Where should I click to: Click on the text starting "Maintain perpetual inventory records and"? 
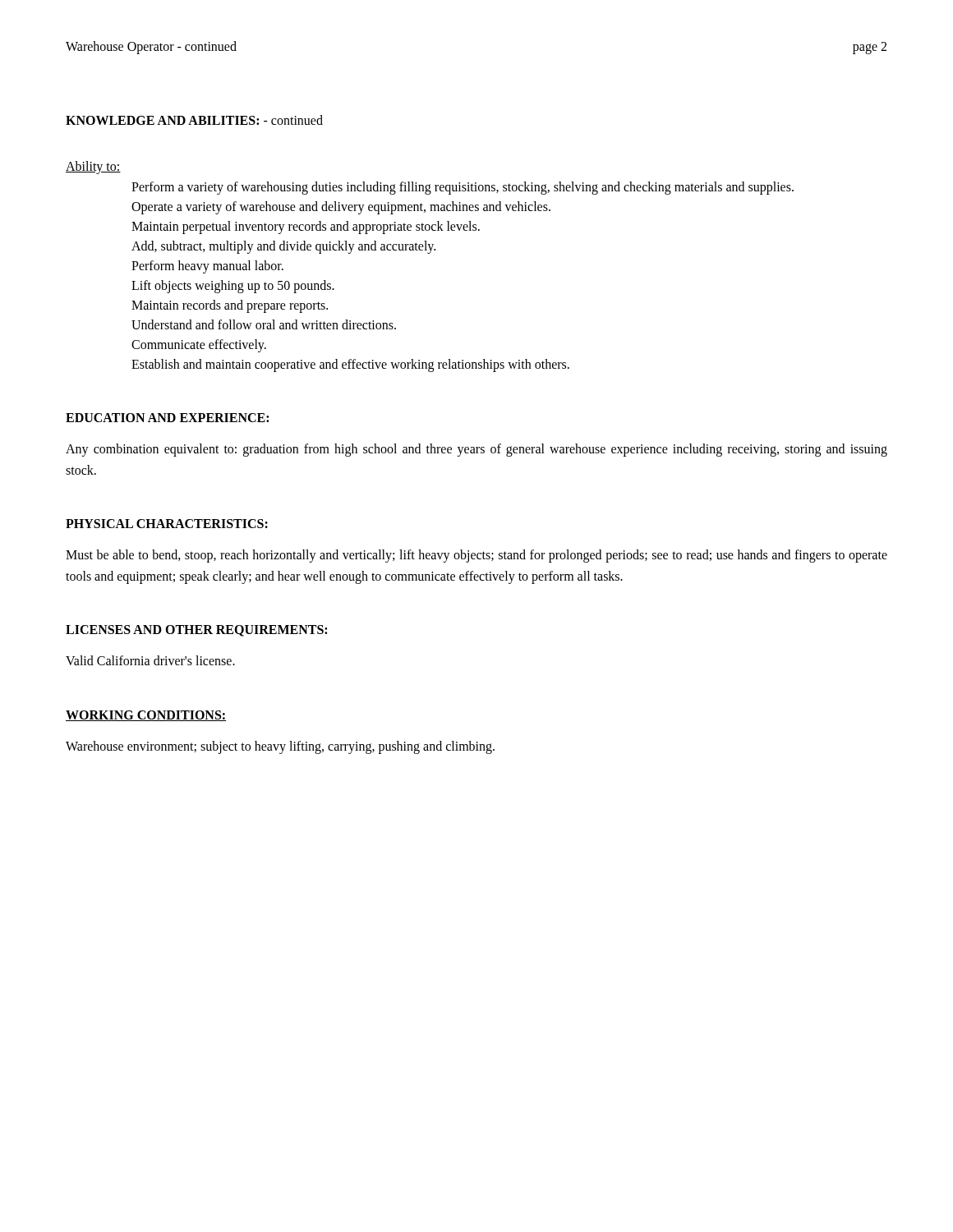pyautogui.click(x=306, y=226)
